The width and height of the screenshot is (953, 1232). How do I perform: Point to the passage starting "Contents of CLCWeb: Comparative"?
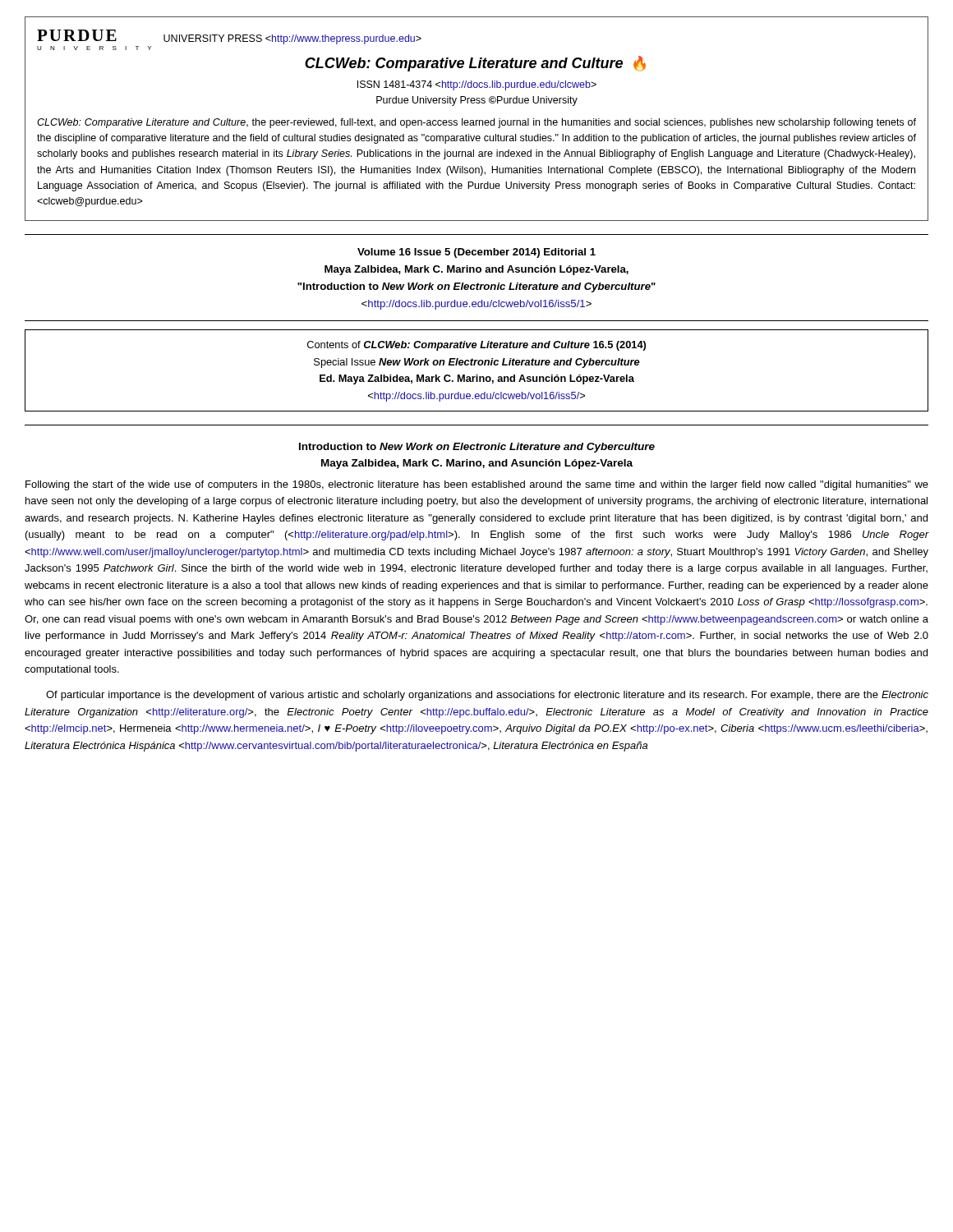(476, 370)
